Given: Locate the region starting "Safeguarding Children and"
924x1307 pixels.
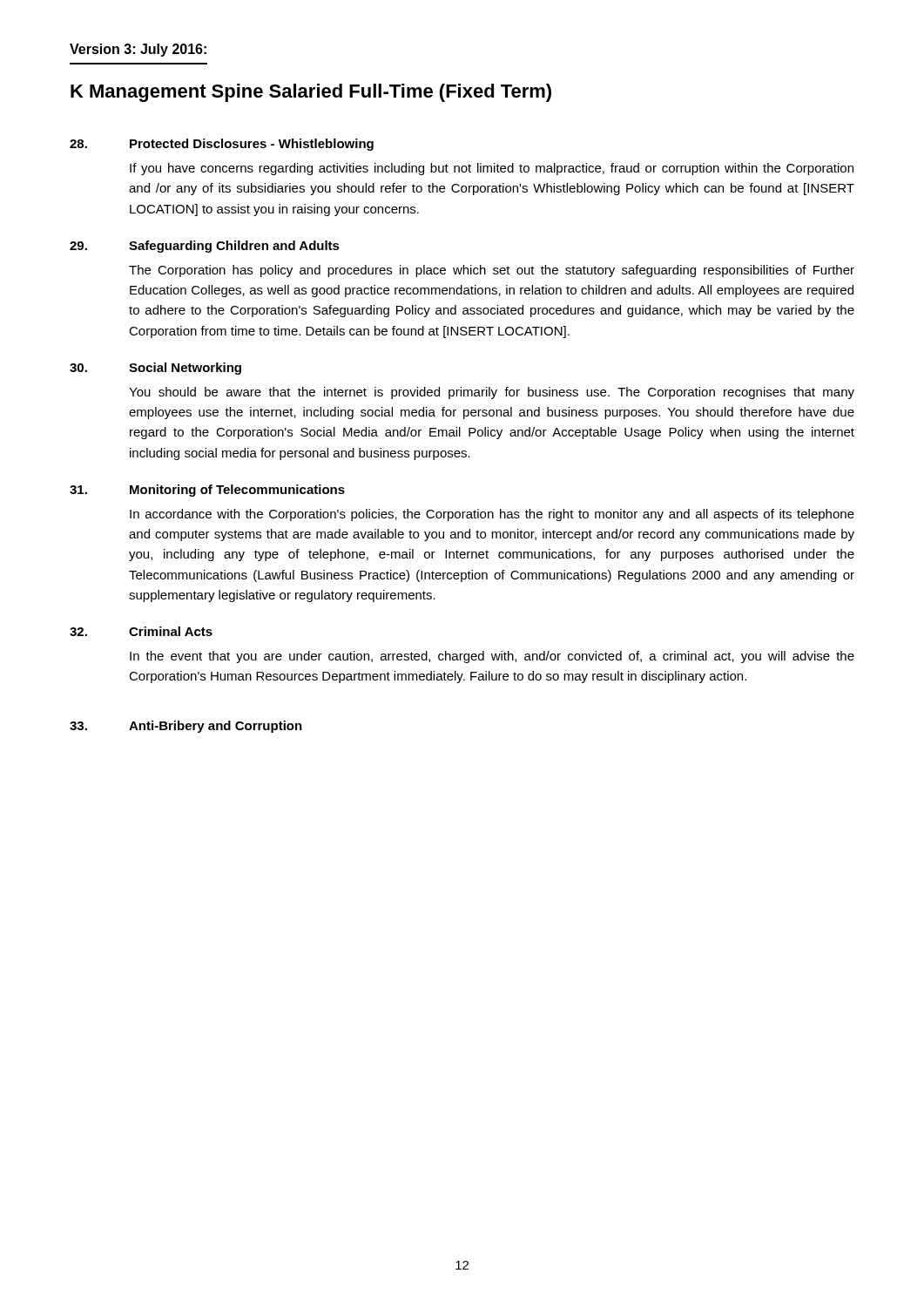Looking at the screenshot, I should (x=234, y=245).
